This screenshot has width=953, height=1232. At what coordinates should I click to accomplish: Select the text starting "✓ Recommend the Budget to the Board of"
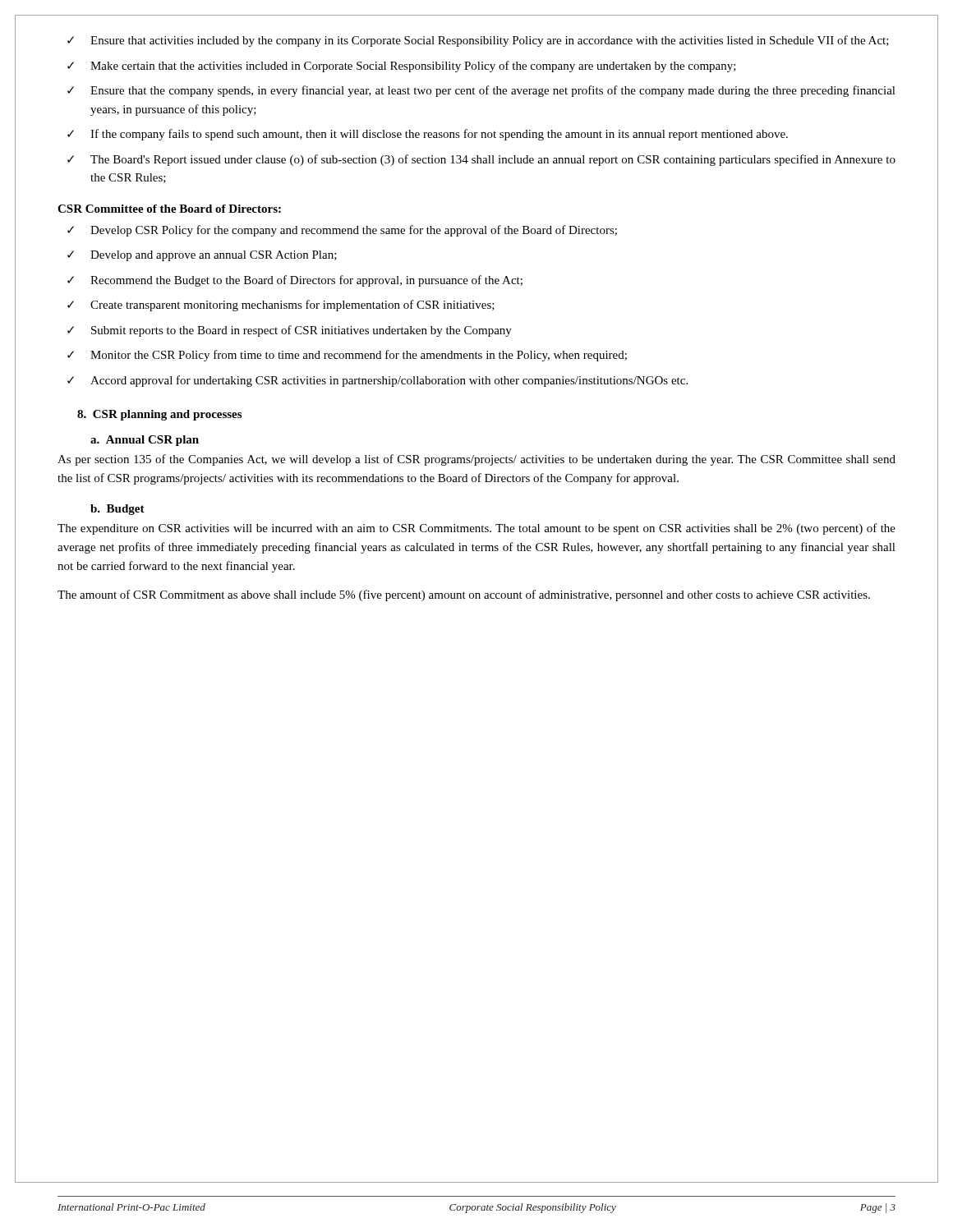point(481,280)
